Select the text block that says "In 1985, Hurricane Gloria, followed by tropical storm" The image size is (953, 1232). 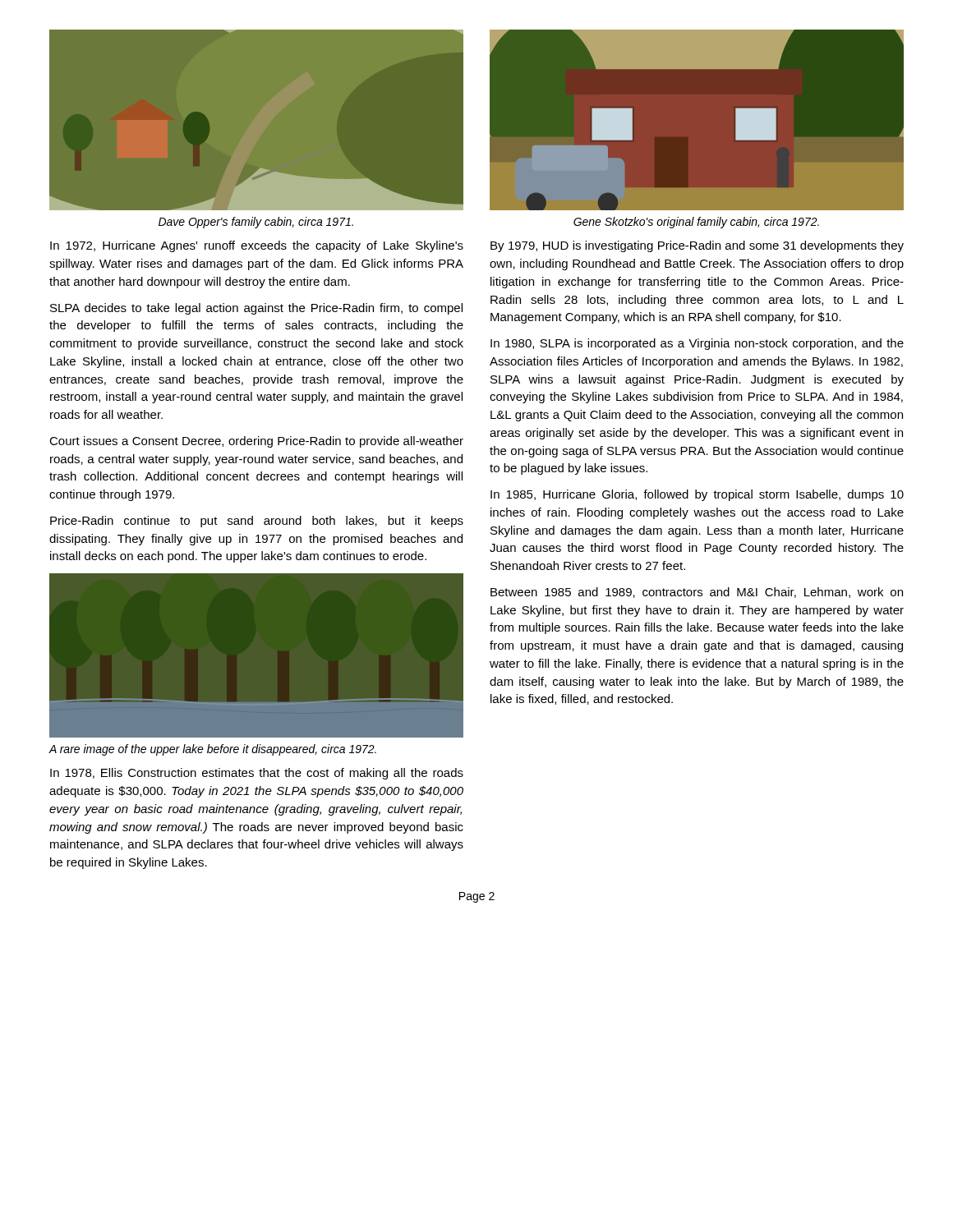point(697,530)
